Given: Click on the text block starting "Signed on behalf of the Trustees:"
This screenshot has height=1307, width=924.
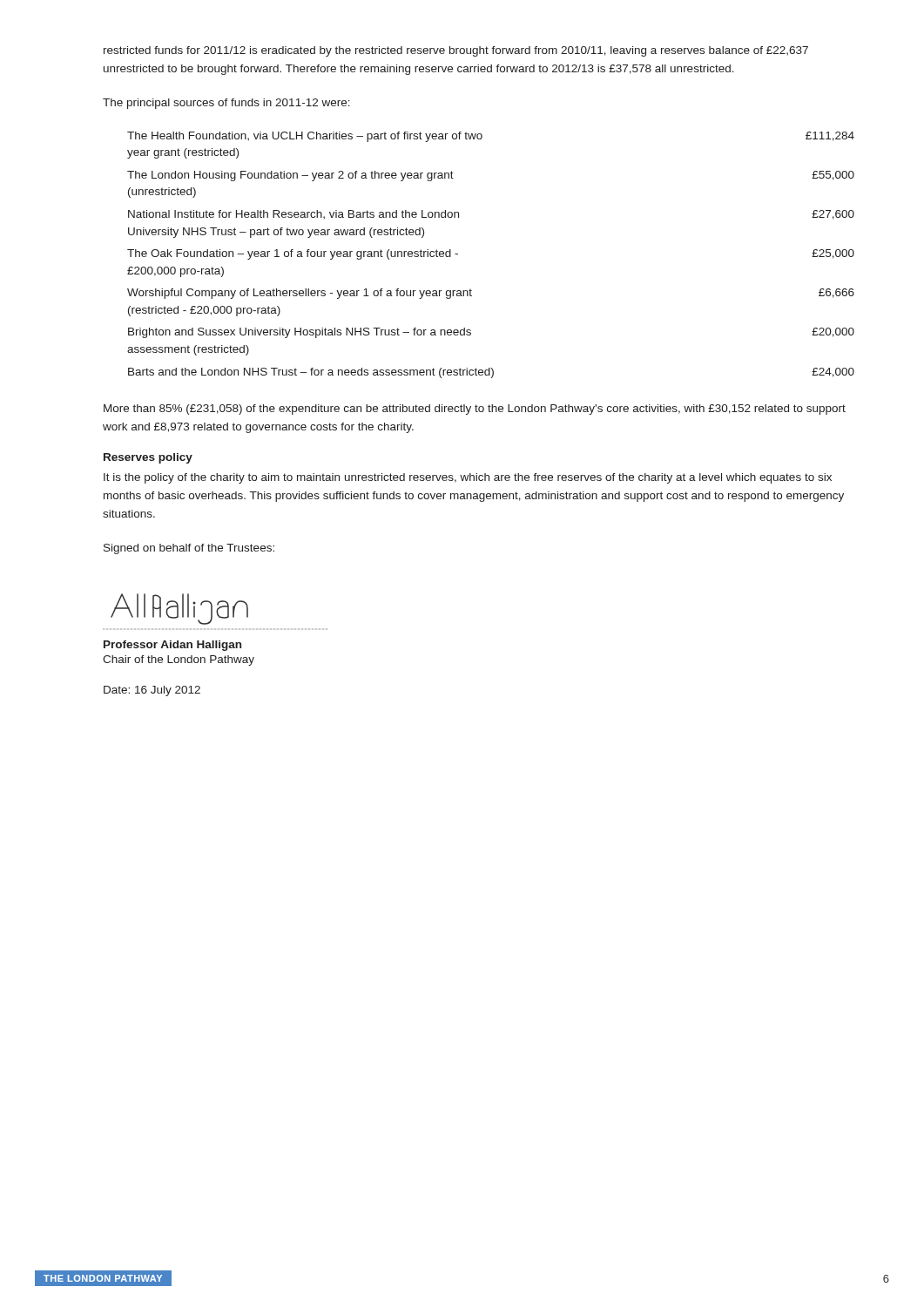Looking at the screenshot, I should [189, 547].
